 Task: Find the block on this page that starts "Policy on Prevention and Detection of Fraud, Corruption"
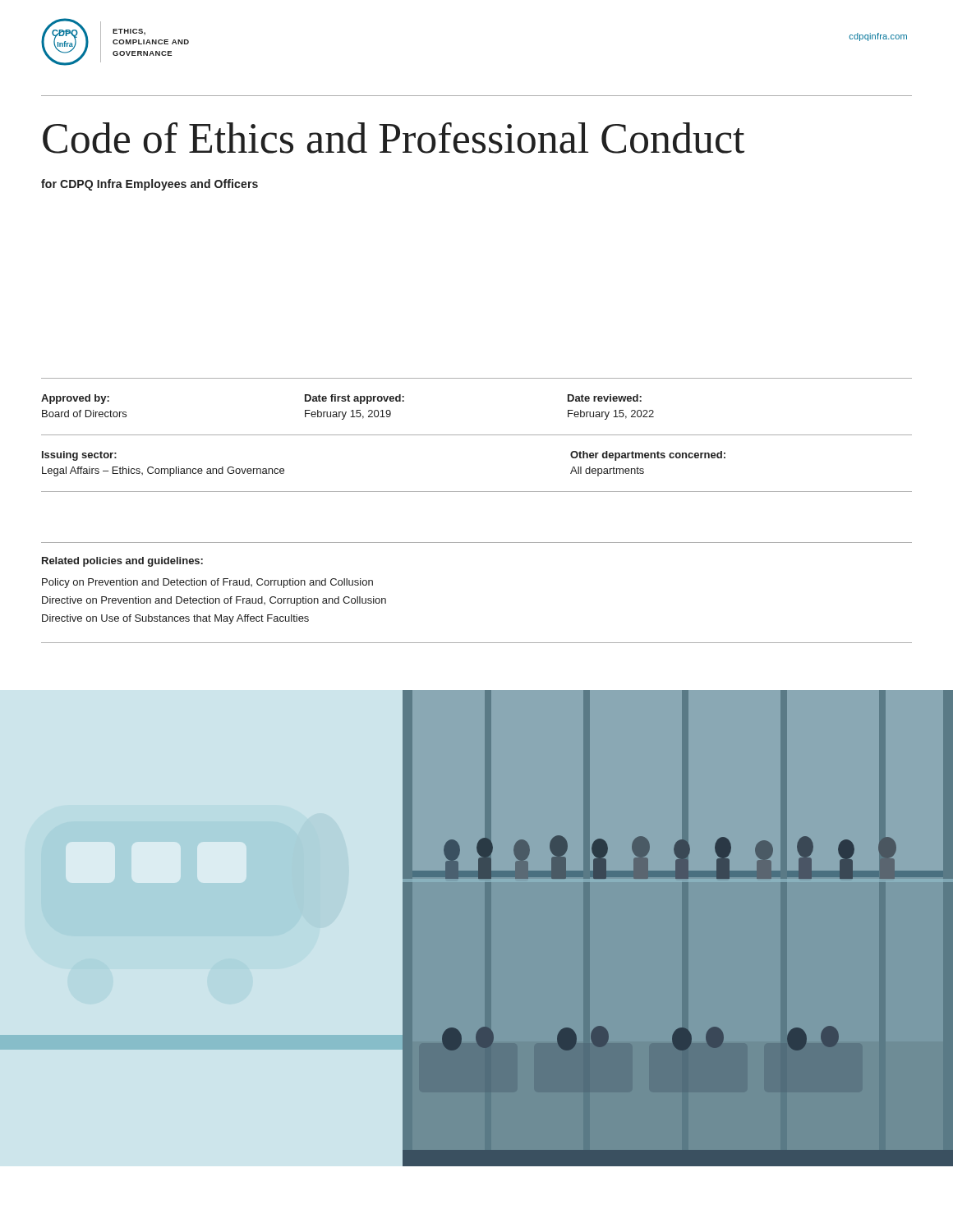(x=207, y=582)
